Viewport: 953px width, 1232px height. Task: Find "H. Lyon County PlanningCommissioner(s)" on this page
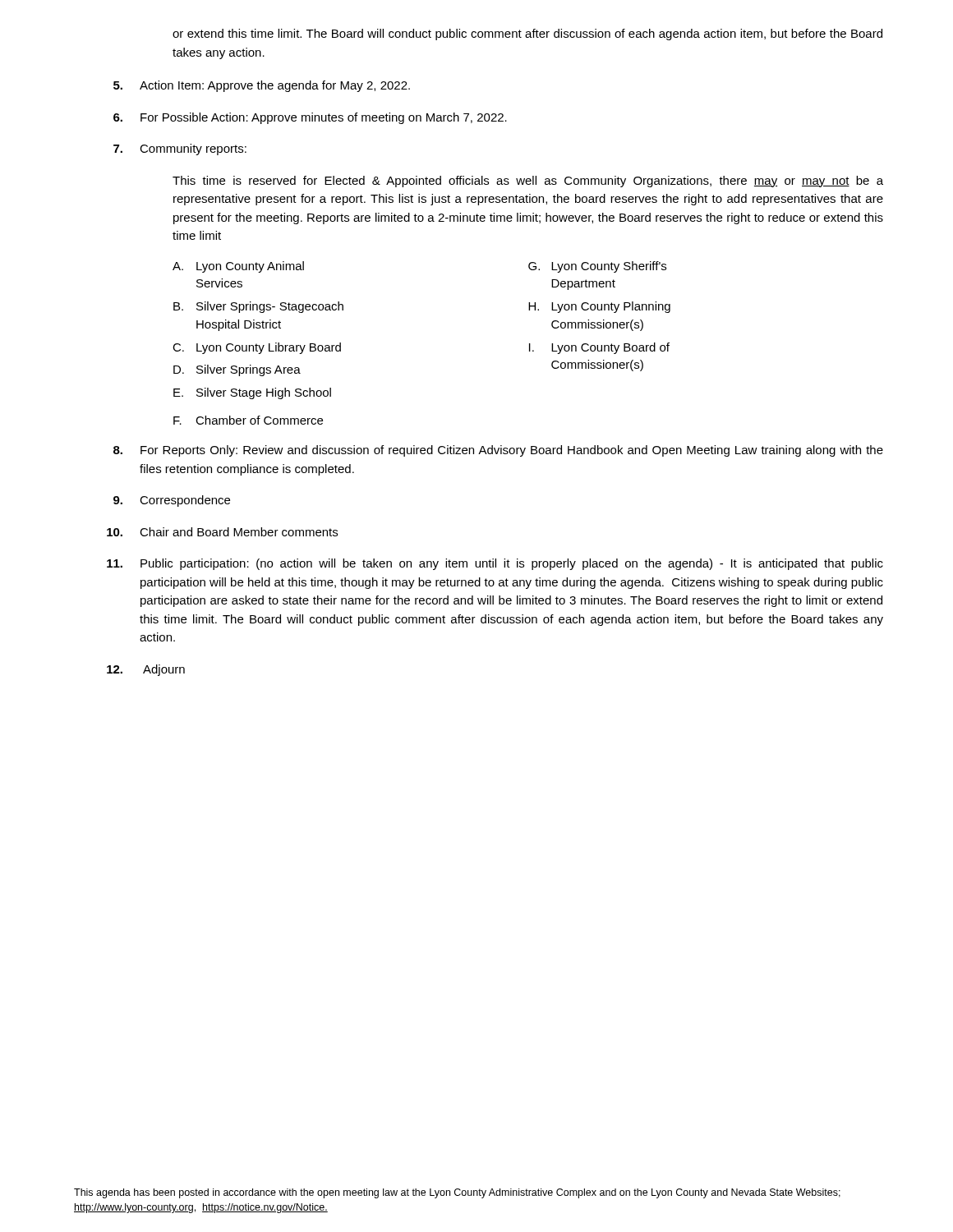tap(599, 307)
